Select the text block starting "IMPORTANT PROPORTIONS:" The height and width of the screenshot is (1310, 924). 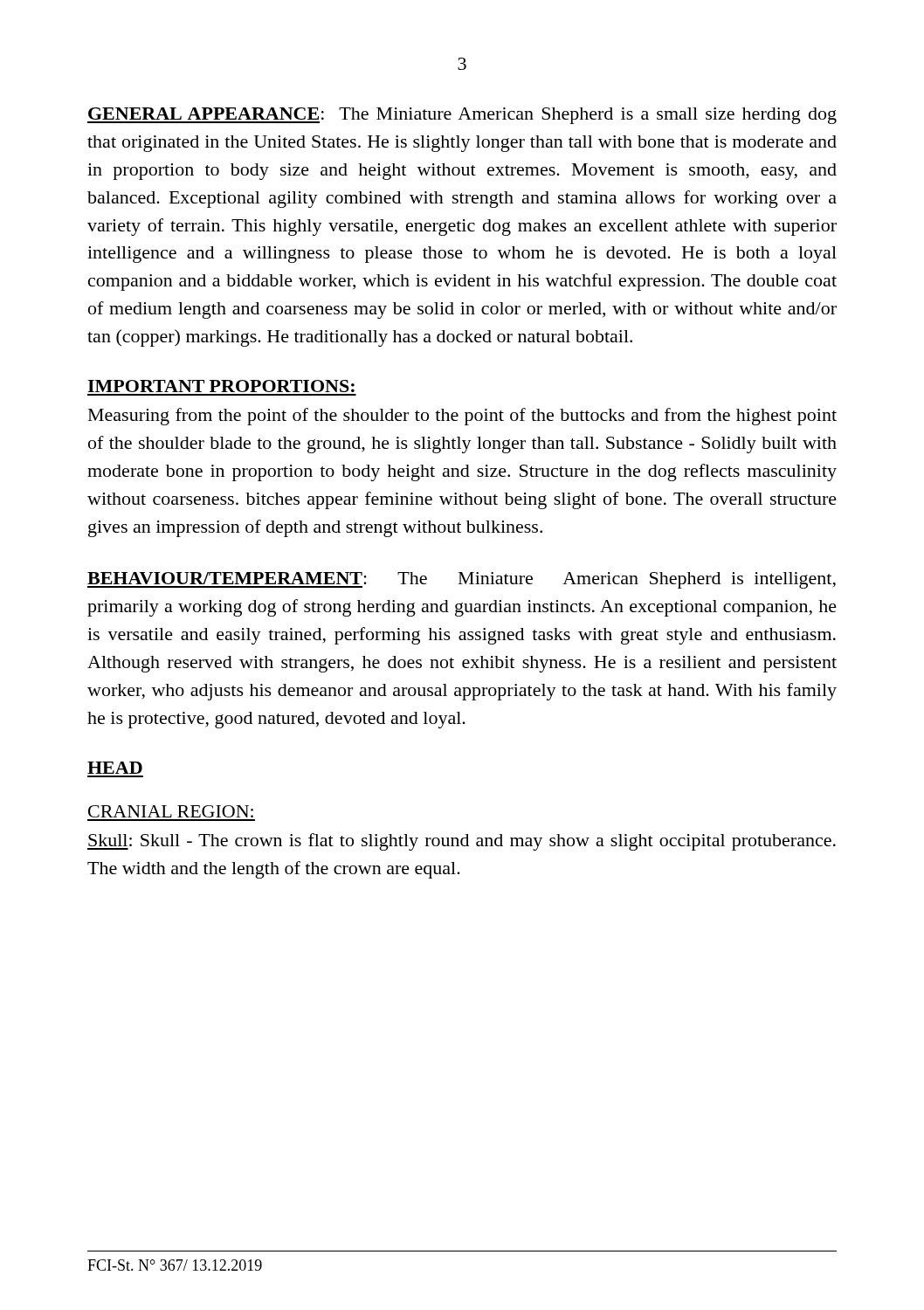pyautogui.click(x=222, y=386)
